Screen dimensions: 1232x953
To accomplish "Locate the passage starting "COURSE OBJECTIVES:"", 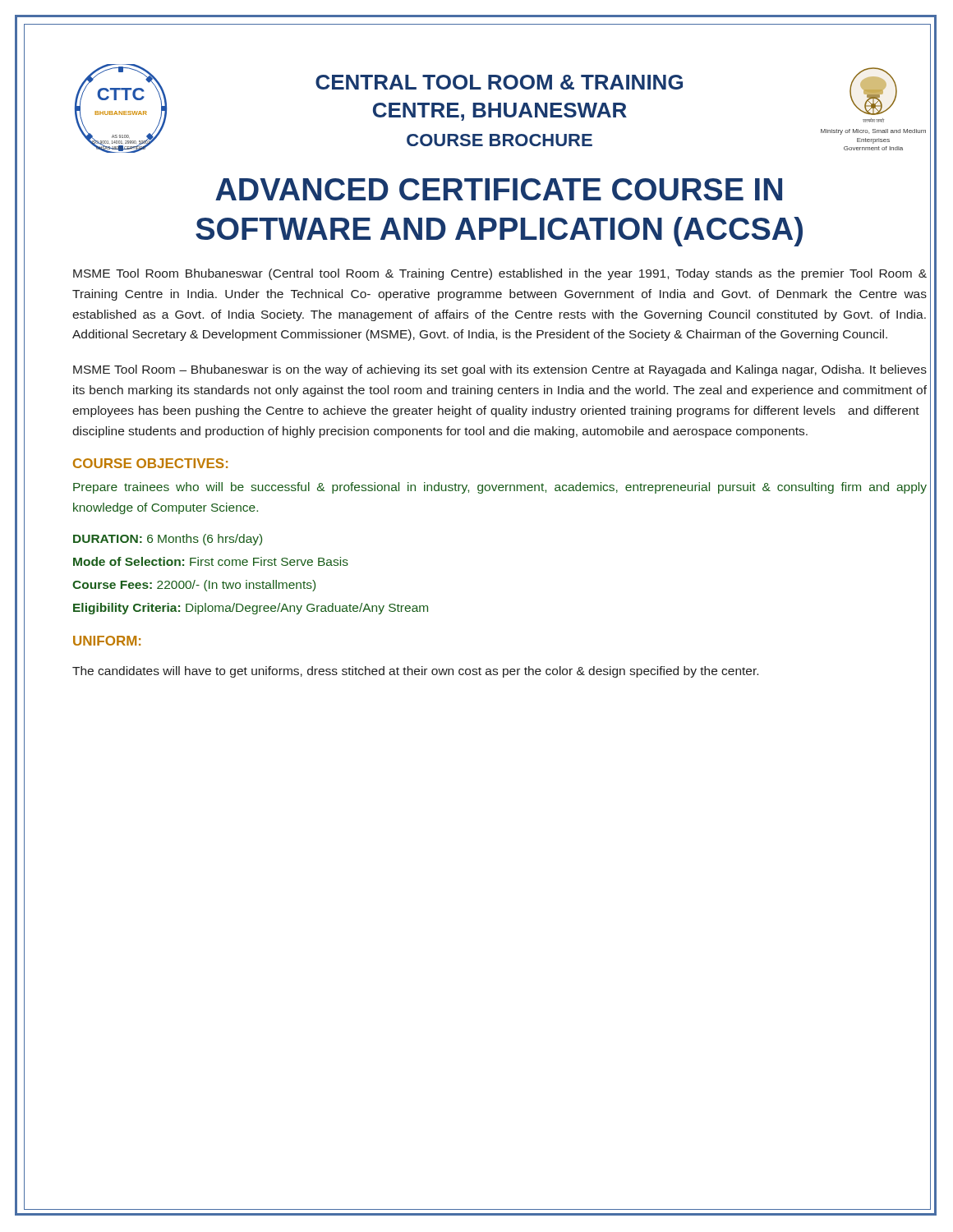I will pos(151,464).
